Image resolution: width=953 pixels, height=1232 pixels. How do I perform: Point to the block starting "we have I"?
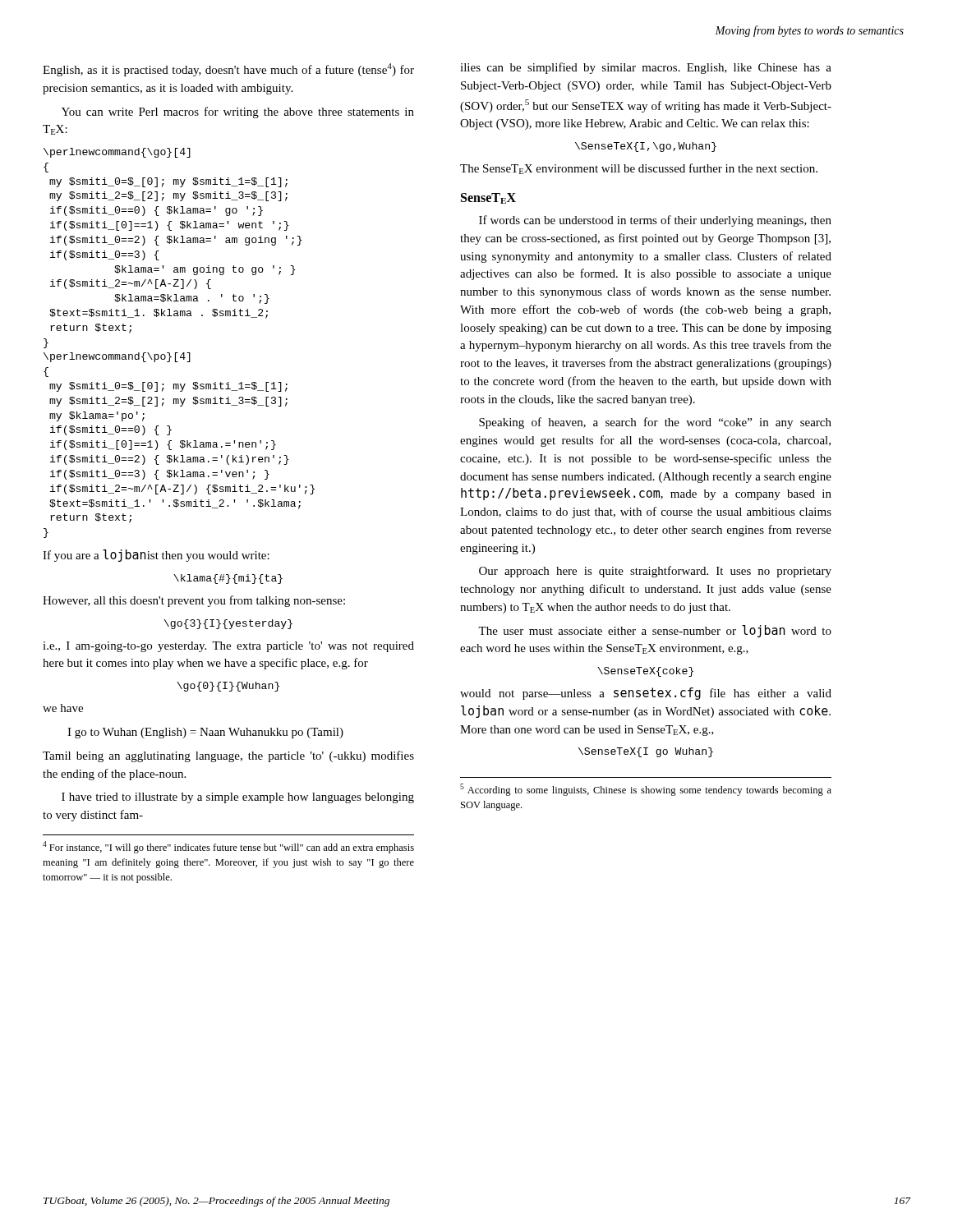click(228, 762)
